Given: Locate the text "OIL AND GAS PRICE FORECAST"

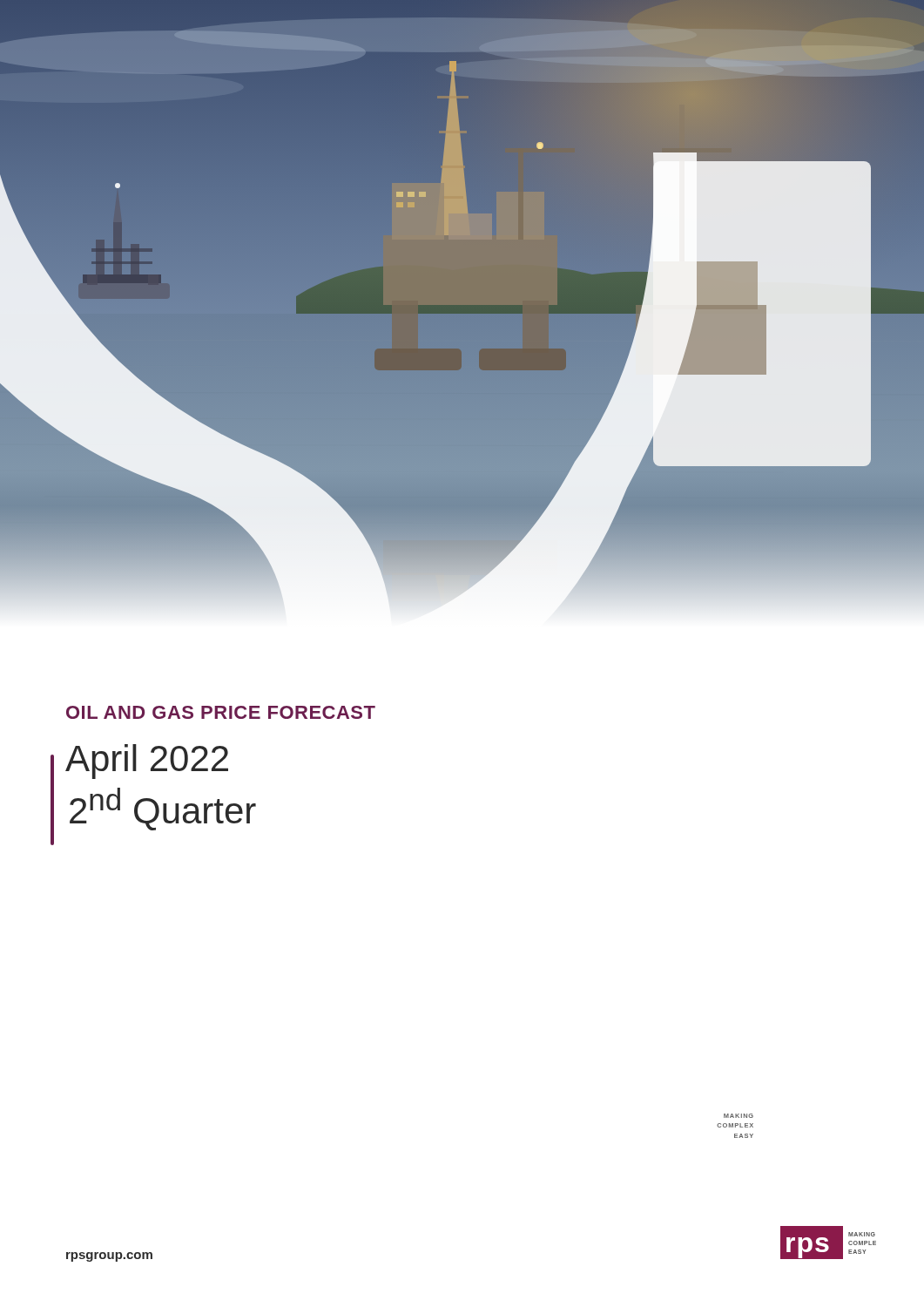Looking at the screenshot, I should click(221, 713).
